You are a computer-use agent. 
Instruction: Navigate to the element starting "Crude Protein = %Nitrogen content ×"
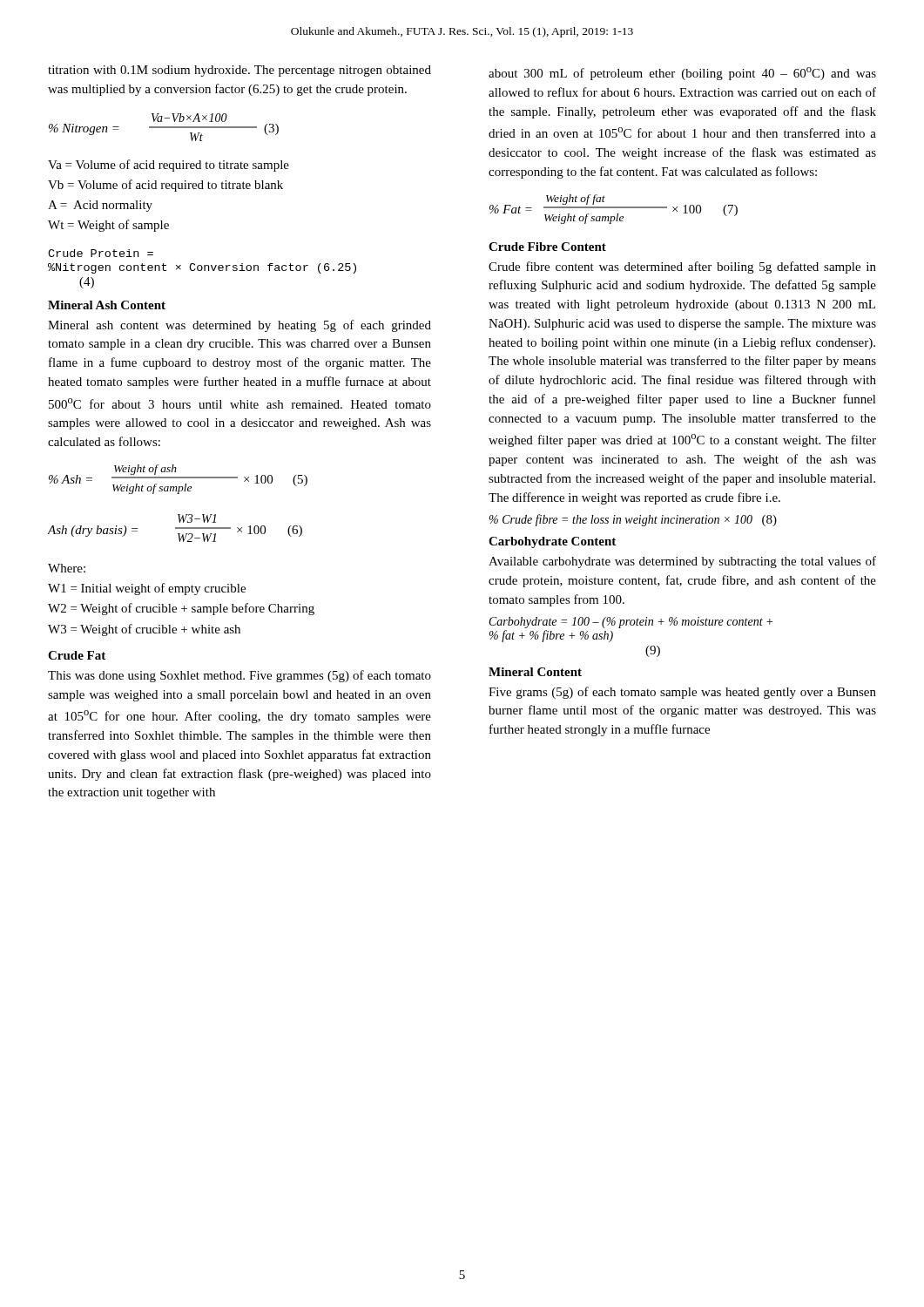[x=203, y=267]
